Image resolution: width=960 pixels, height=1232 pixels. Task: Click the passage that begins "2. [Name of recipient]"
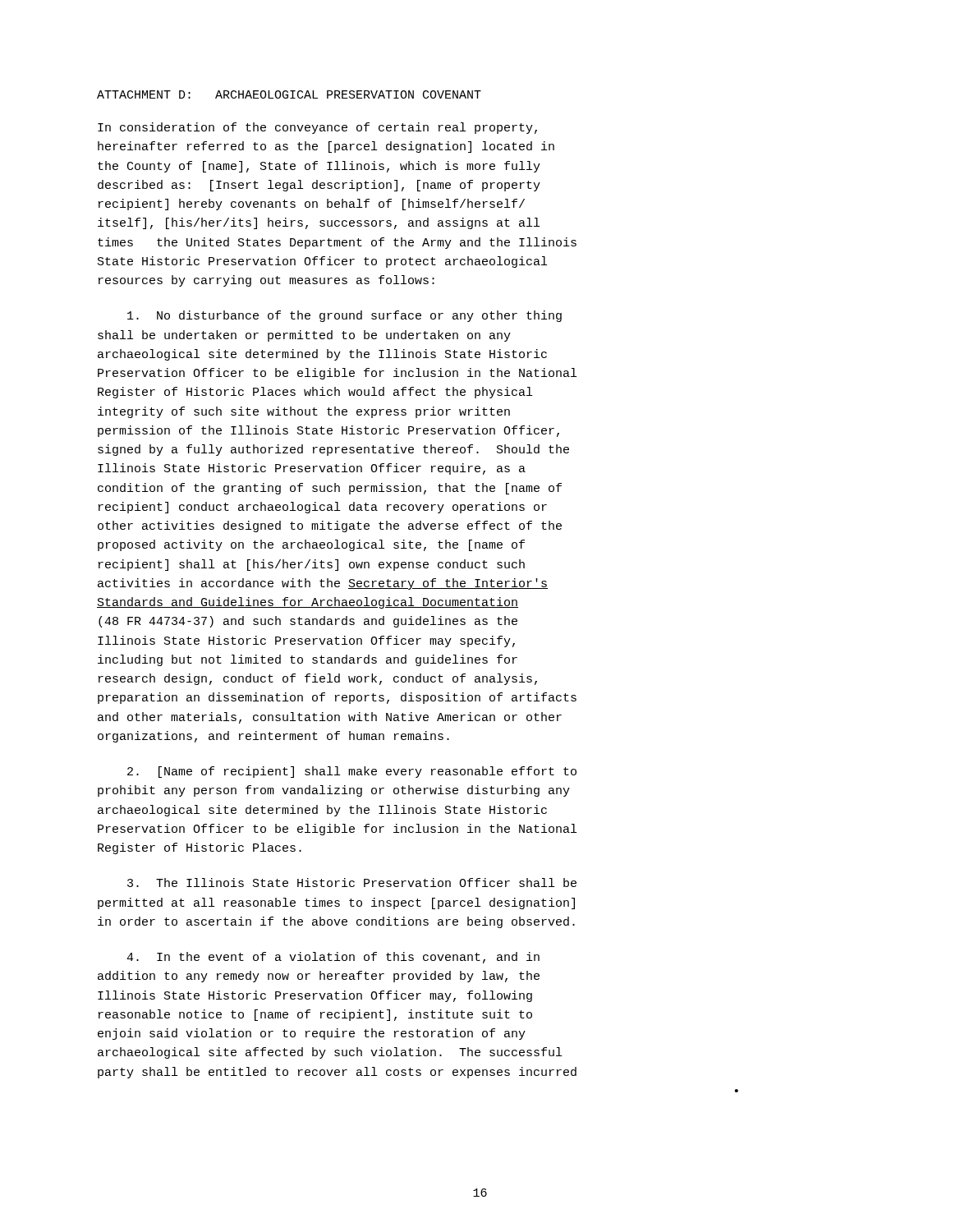coord(337,811)
